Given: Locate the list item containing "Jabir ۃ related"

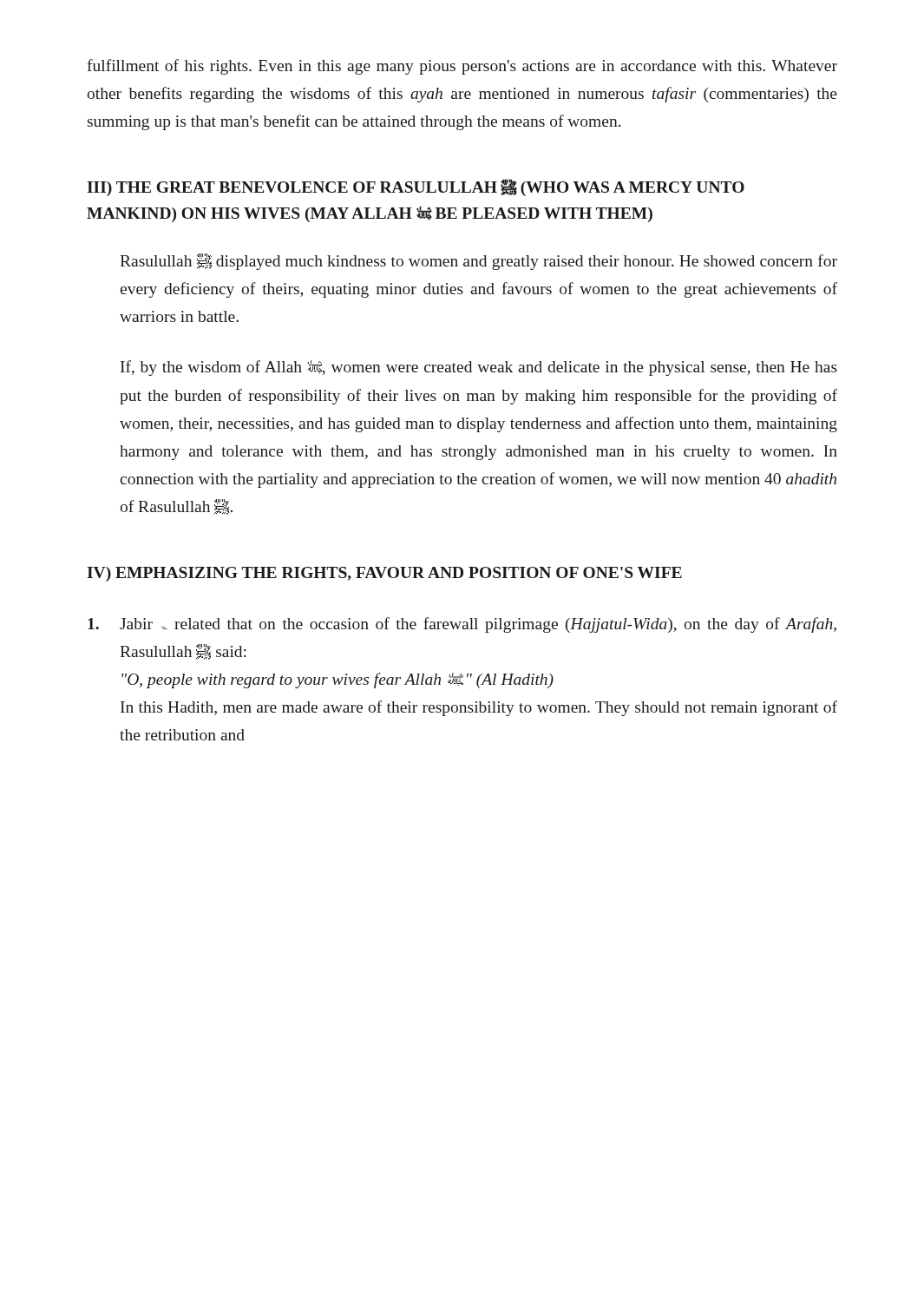Looking at the screenshot, I should [462, 680].
